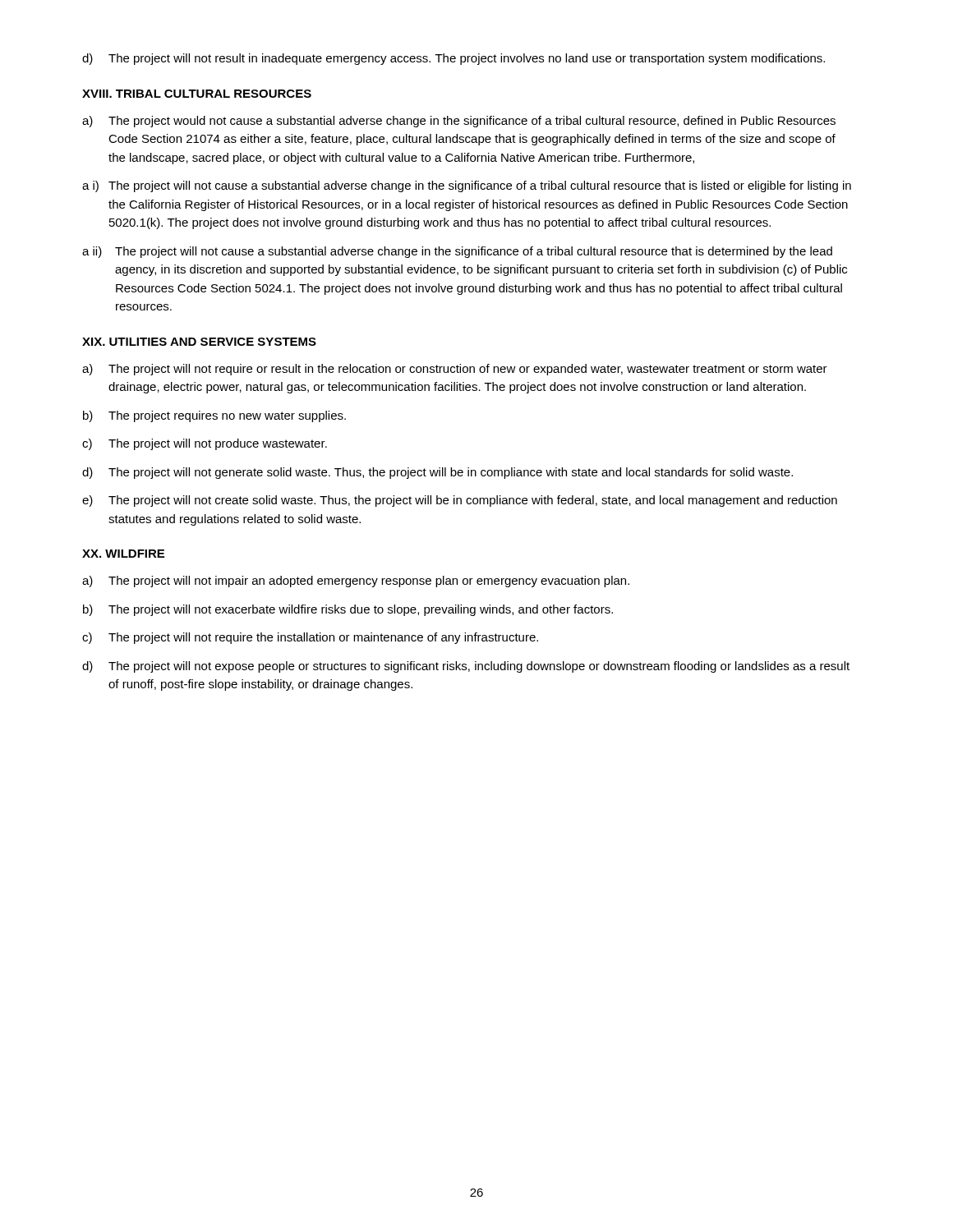Find the list item with the text "a) The project will not require"
The width and height of the screenshot is (953, 1232).
pyautogui.click(x=468, y=378)
